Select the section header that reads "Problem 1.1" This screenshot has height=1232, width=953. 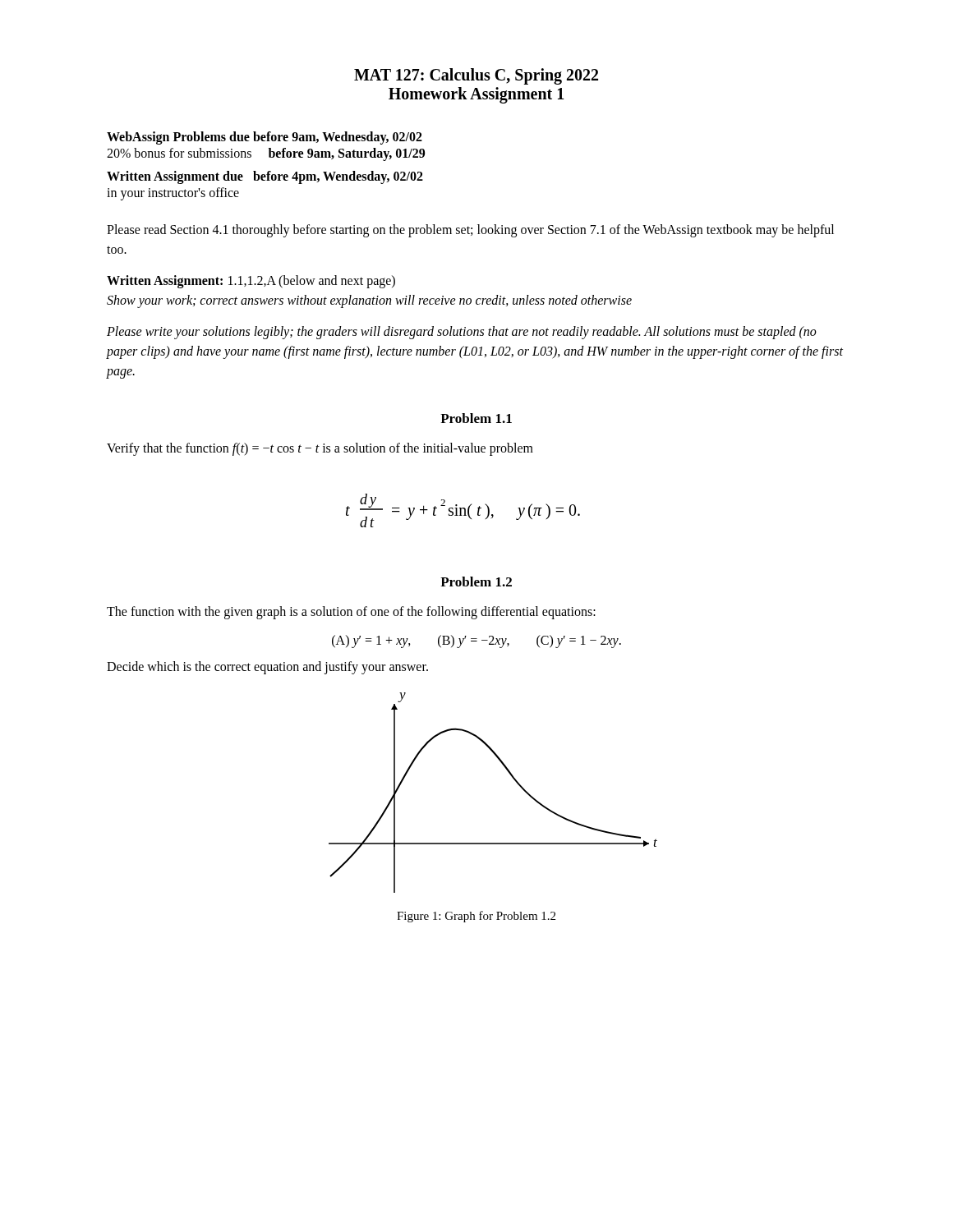(x=476, y=418)
